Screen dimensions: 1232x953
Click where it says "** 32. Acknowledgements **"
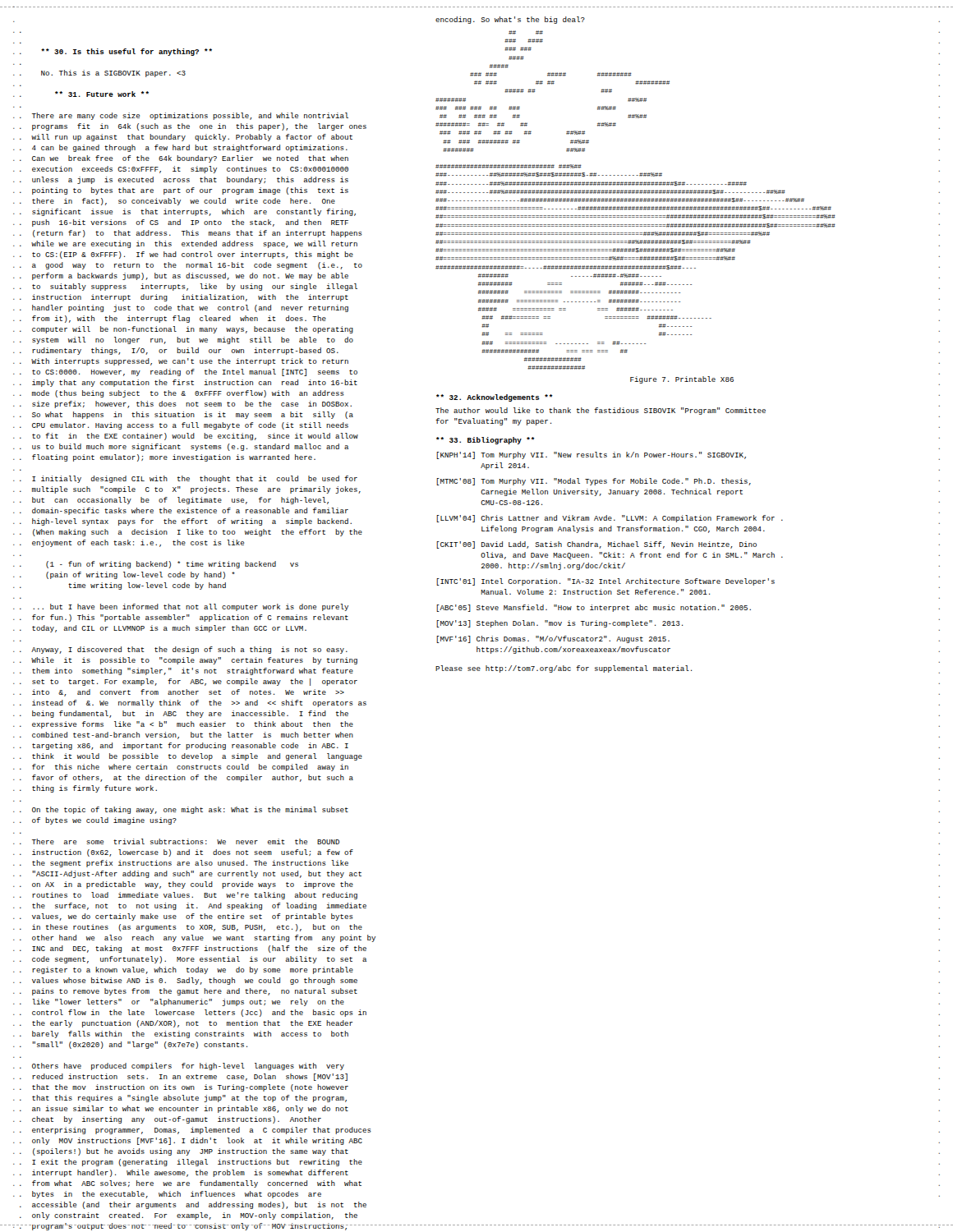tap(494, 398)
